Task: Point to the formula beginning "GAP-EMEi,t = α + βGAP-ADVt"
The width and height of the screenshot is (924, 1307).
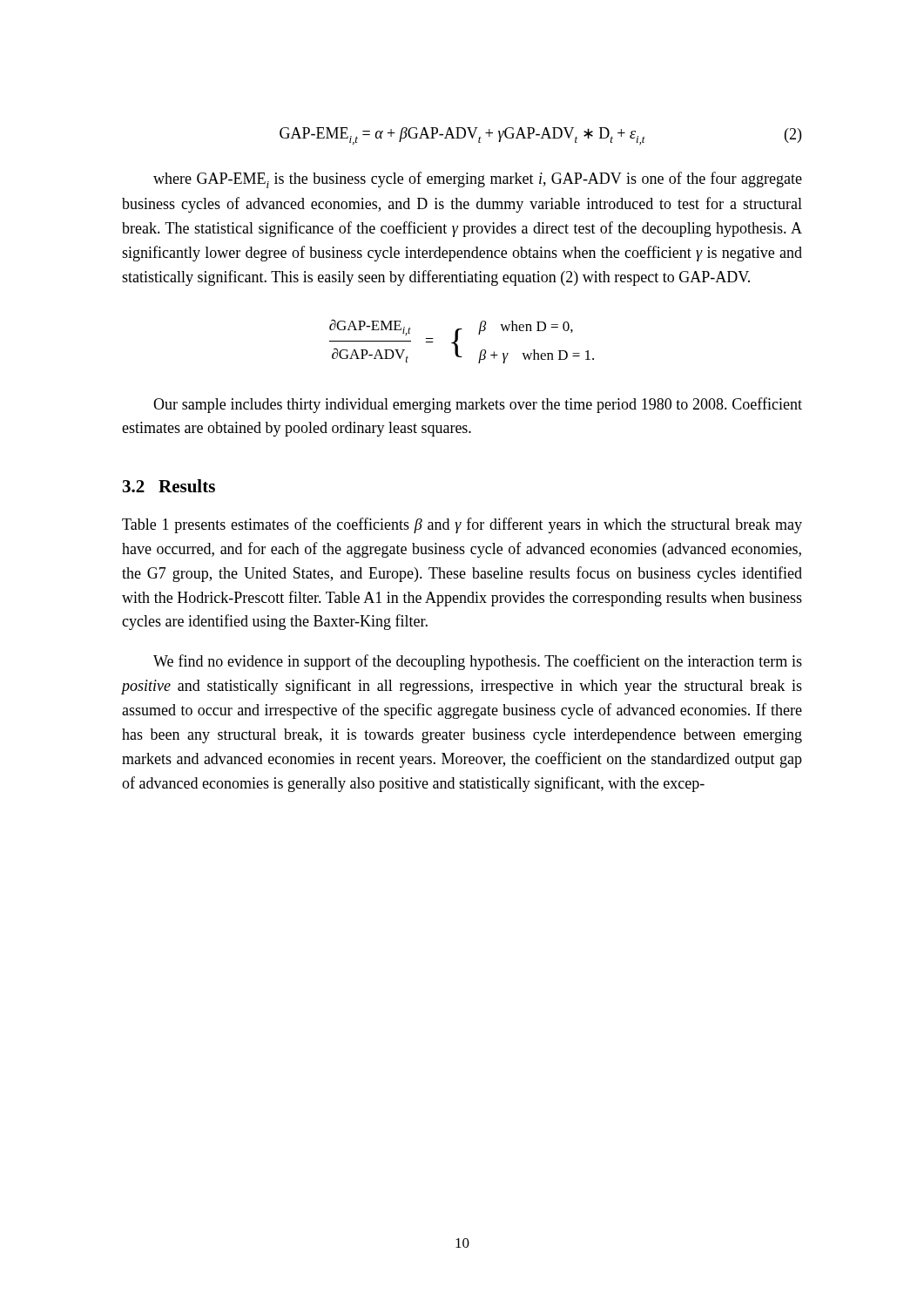Action: coord(541,135)
